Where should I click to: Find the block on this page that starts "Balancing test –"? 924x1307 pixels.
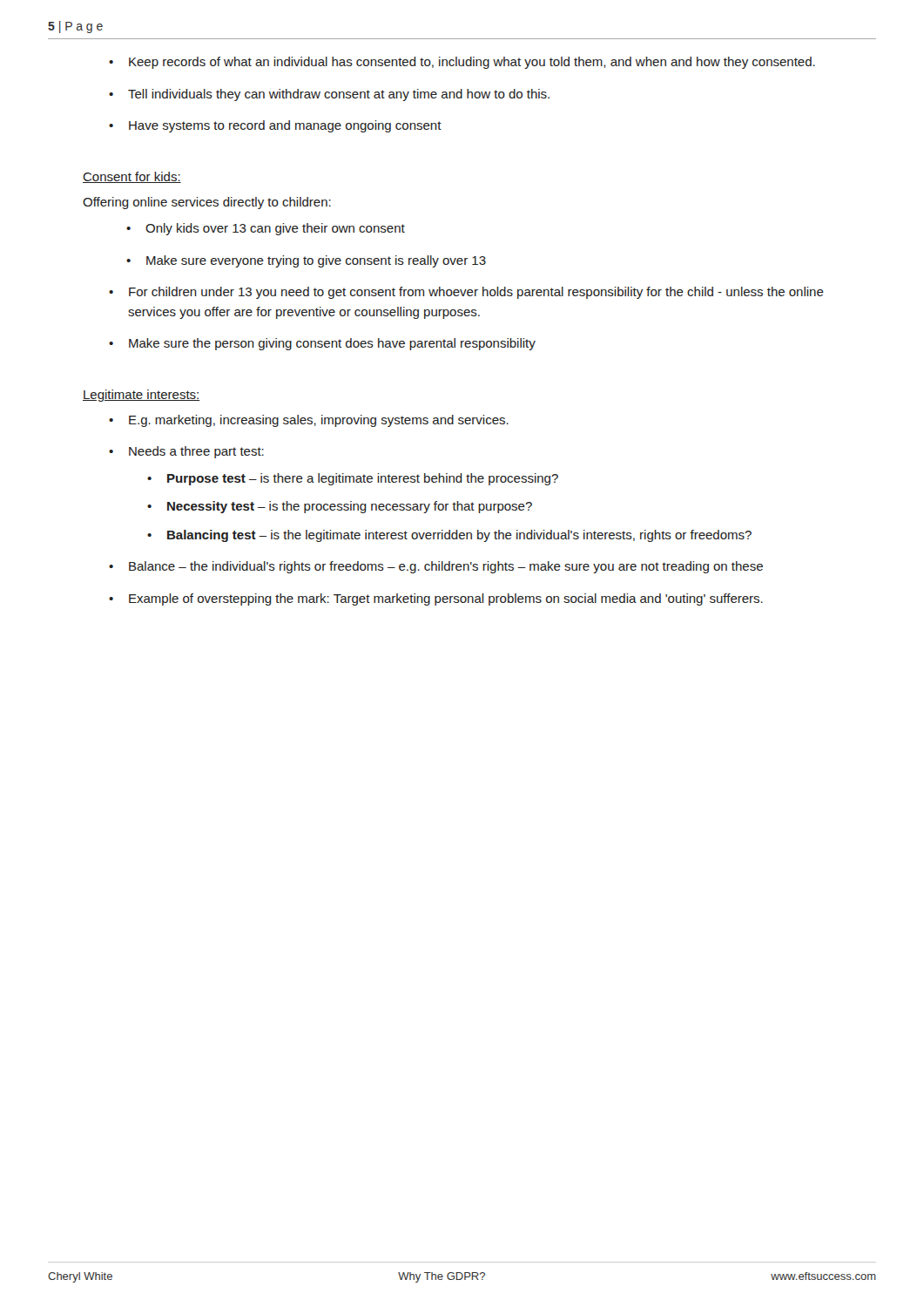pos(459,534)
